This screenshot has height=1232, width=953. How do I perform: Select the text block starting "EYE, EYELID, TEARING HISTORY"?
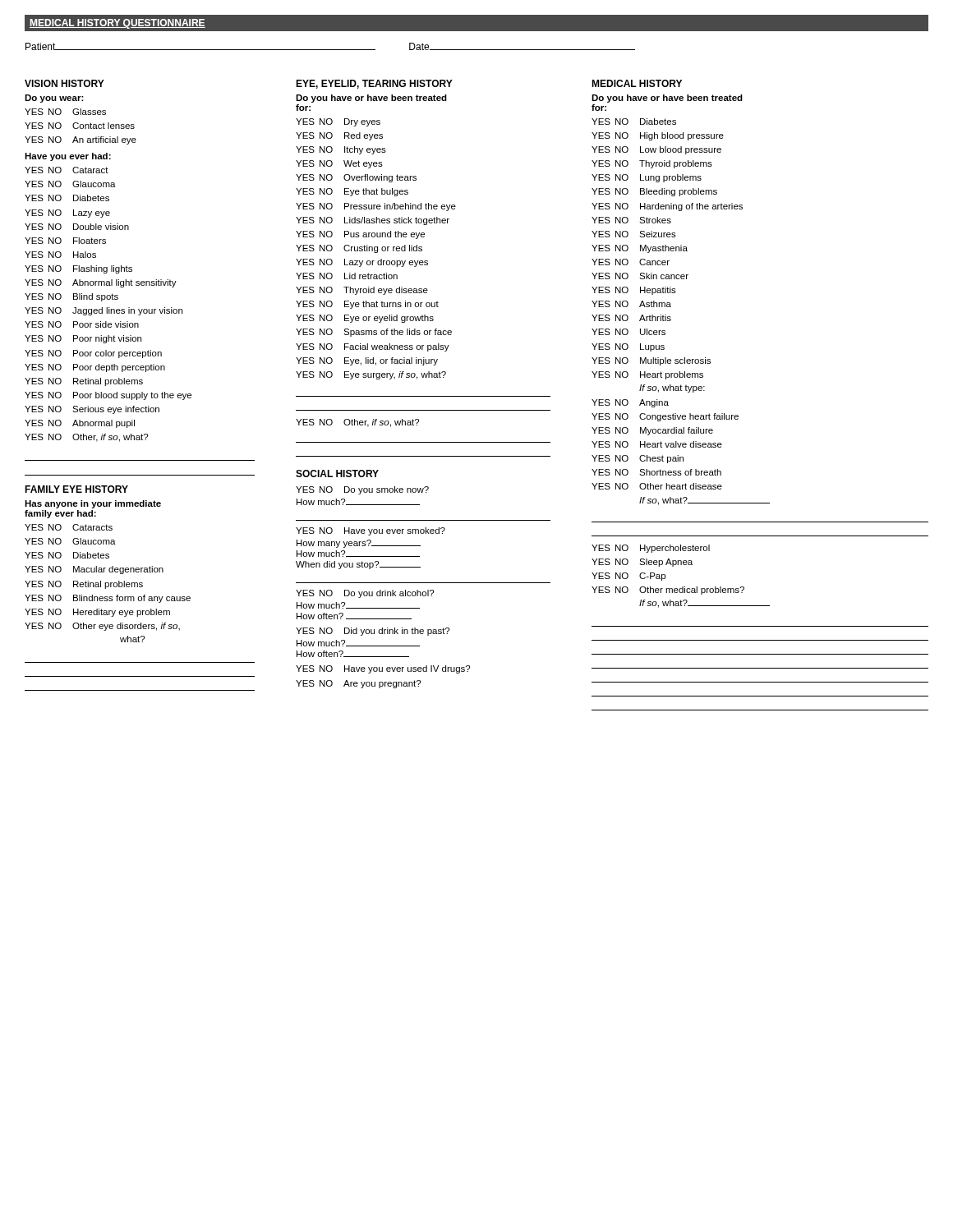pos(374,84)
